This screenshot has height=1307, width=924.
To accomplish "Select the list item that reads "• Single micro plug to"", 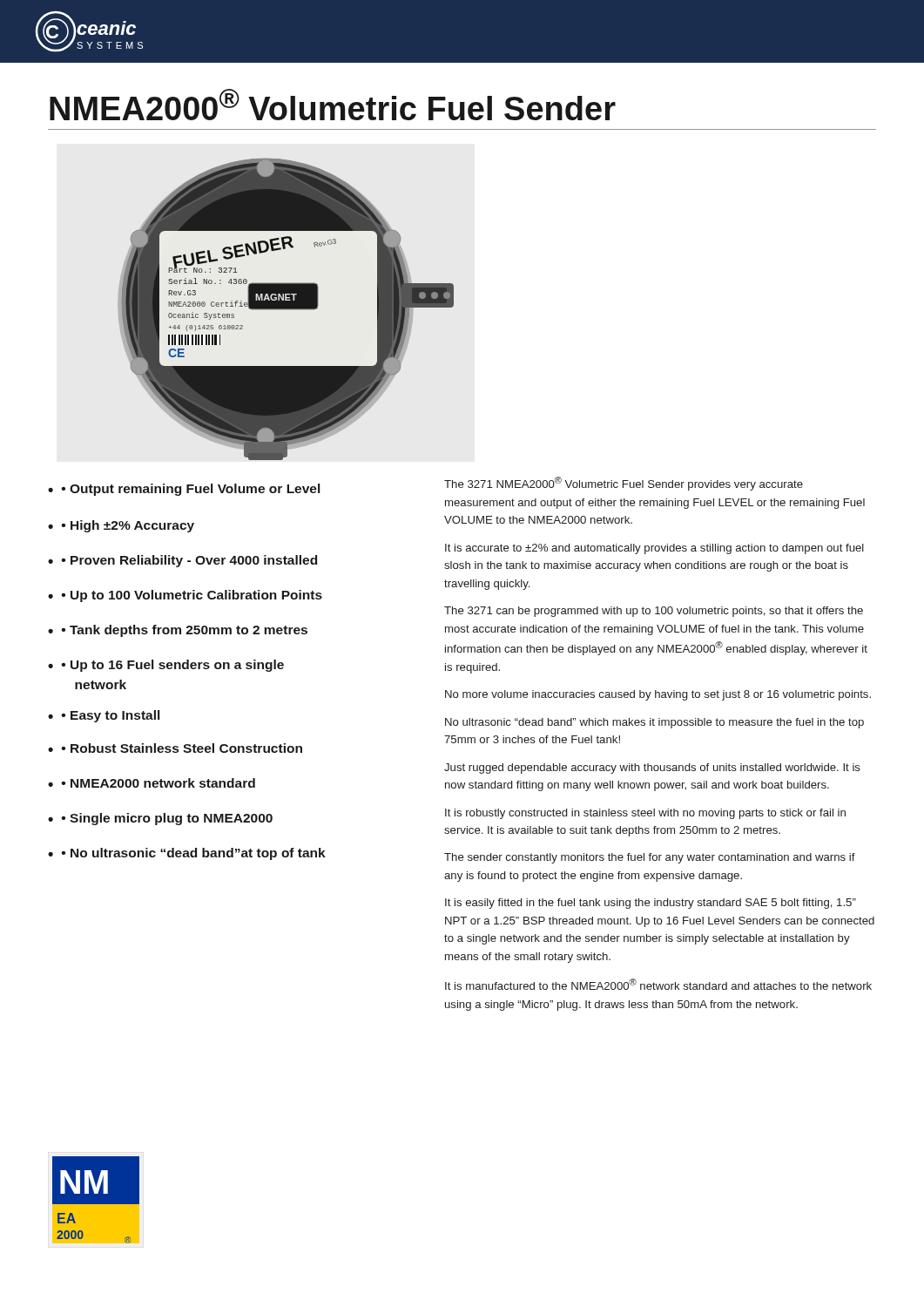I will pyautogui.click(x=167, y=818).
